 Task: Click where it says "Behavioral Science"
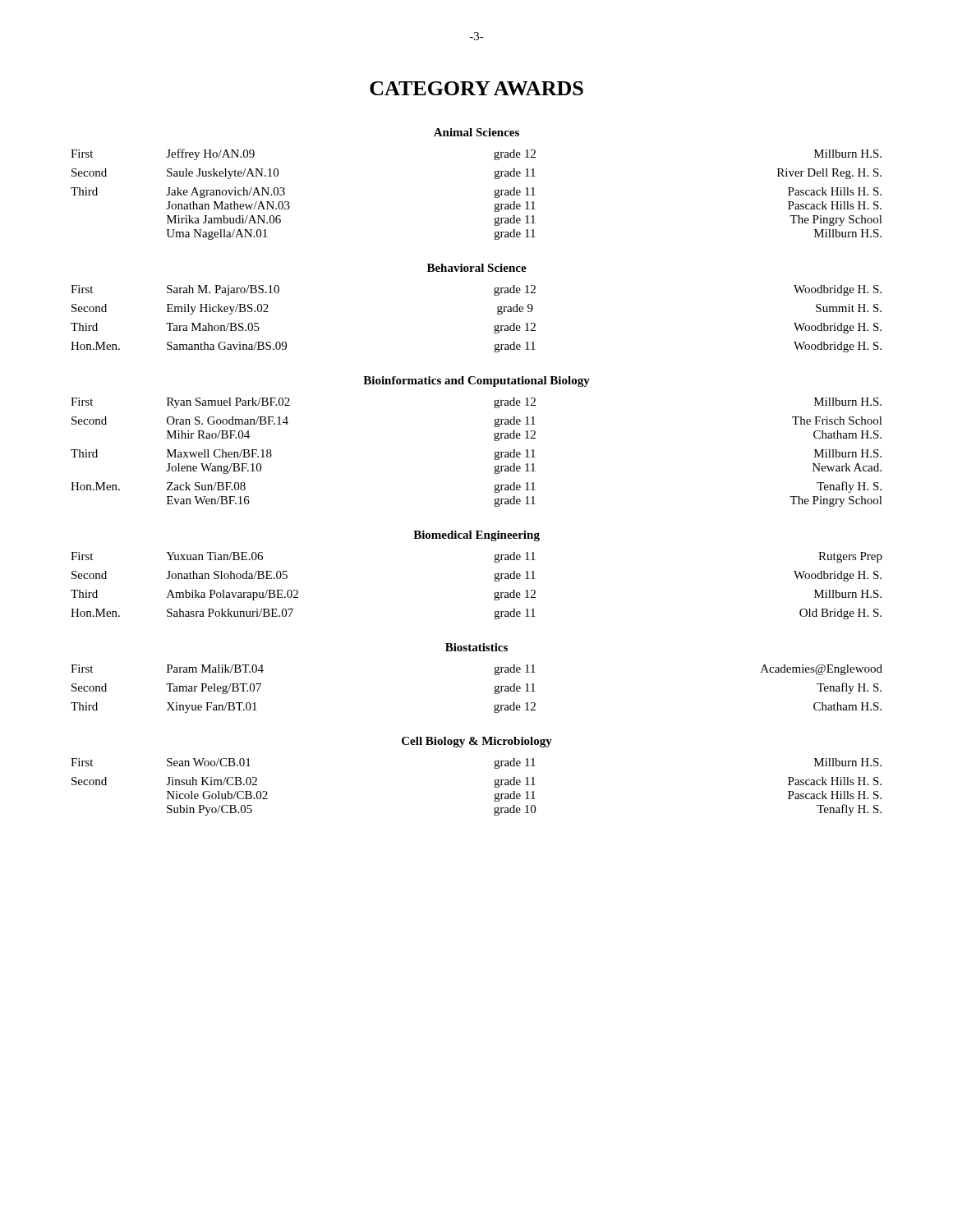[476, 268]
